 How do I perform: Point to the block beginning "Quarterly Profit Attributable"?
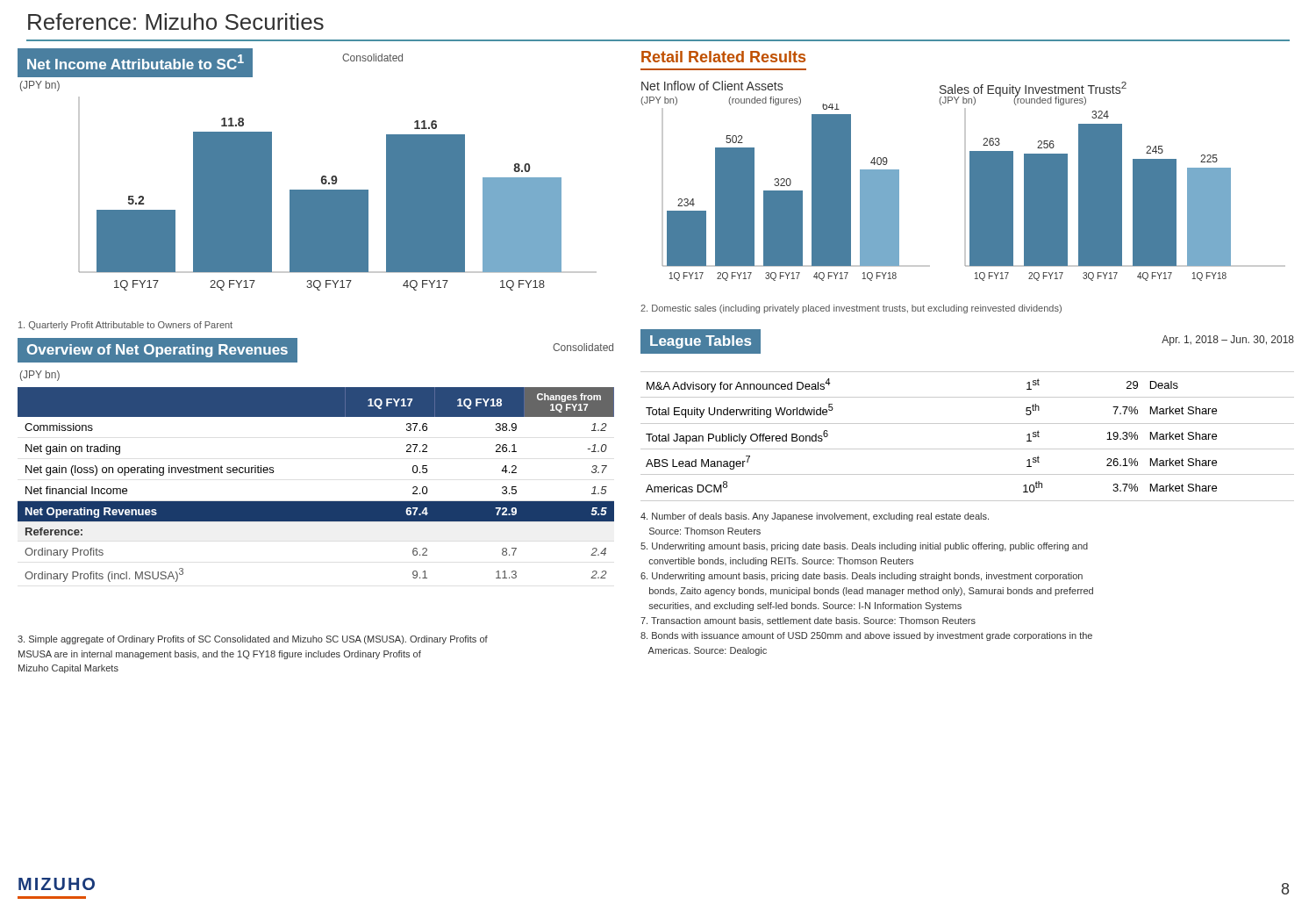pyautogui.click(x=125, y=325)
